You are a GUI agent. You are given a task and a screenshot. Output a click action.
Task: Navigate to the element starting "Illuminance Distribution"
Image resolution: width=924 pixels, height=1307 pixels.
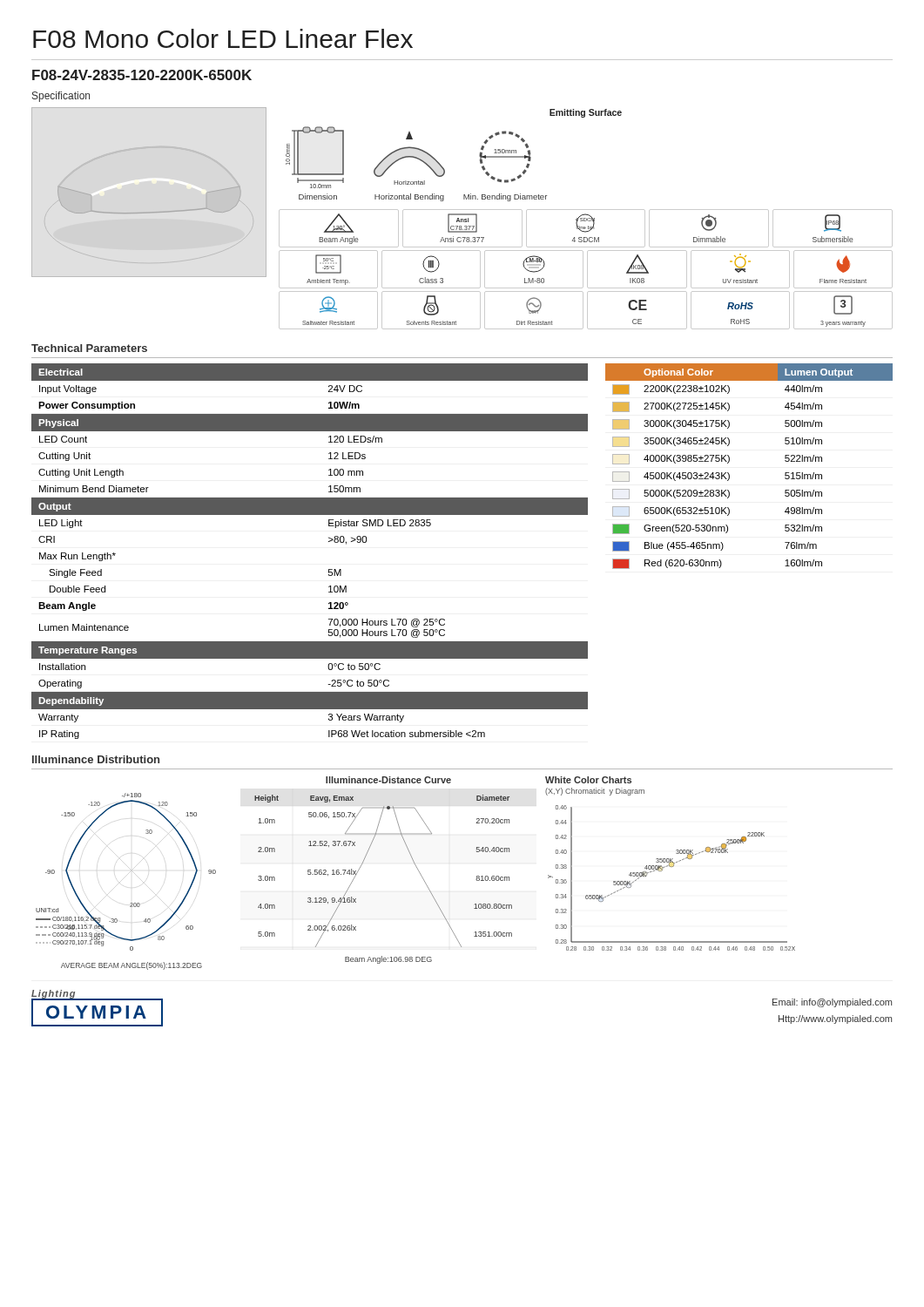coord(96,759)
